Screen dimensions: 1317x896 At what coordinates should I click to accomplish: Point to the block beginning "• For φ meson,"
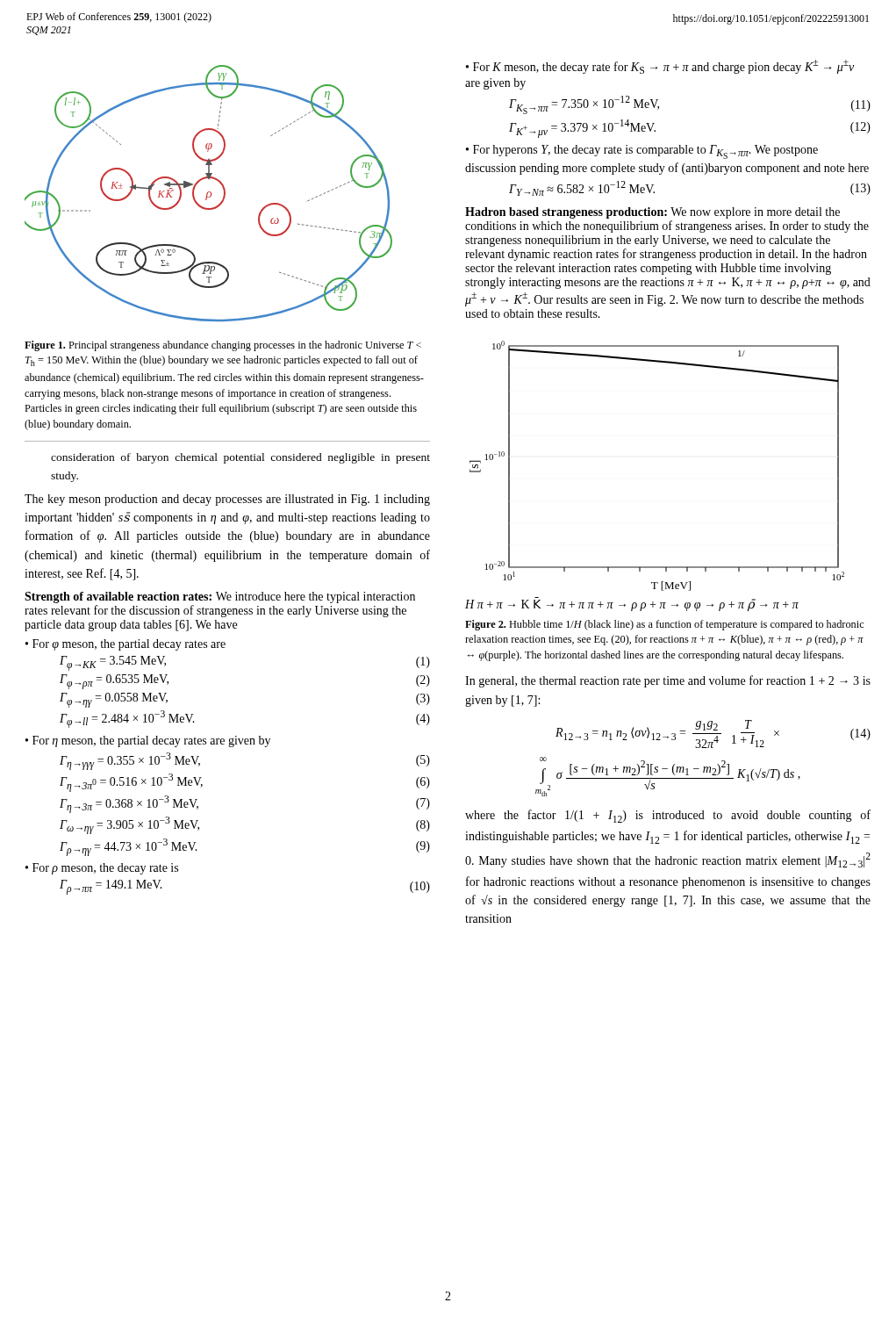coord(125,644)
